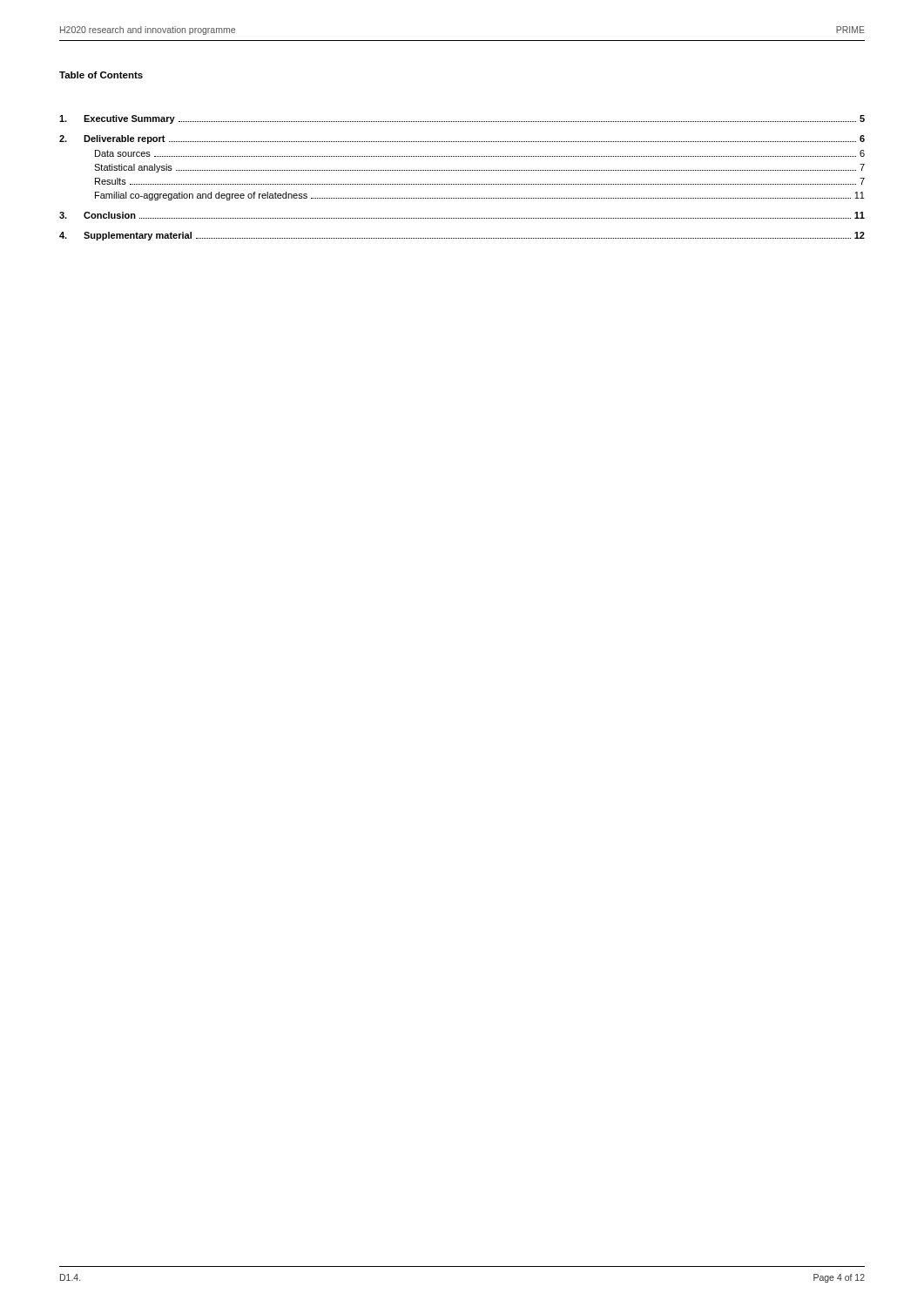Locate the text "3. Conclusion 11"
Viewport: 924px width, 1307px height.
point(462,215)
